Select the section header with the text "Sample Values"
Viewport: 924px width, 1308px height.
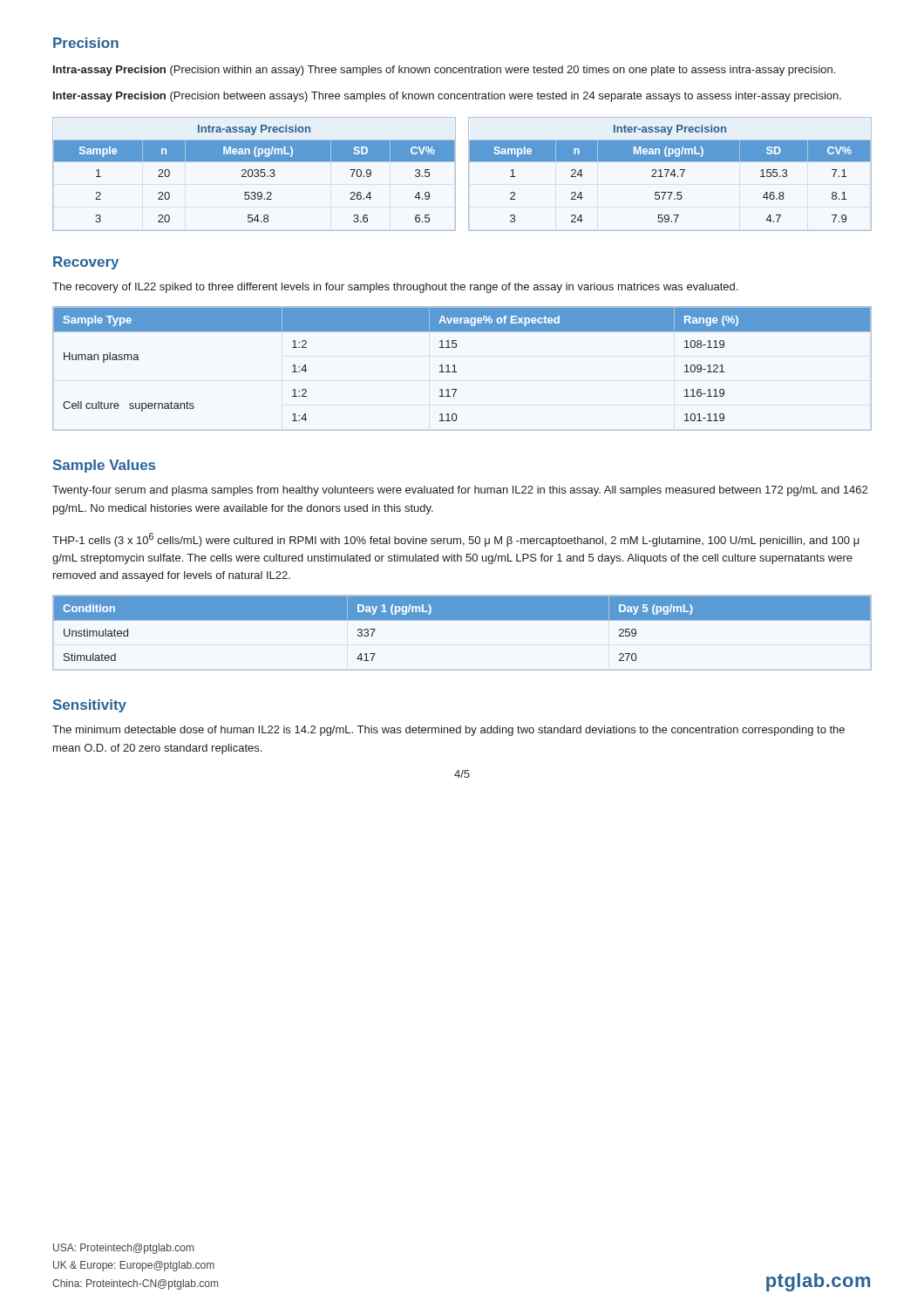[x=104, y=466]
